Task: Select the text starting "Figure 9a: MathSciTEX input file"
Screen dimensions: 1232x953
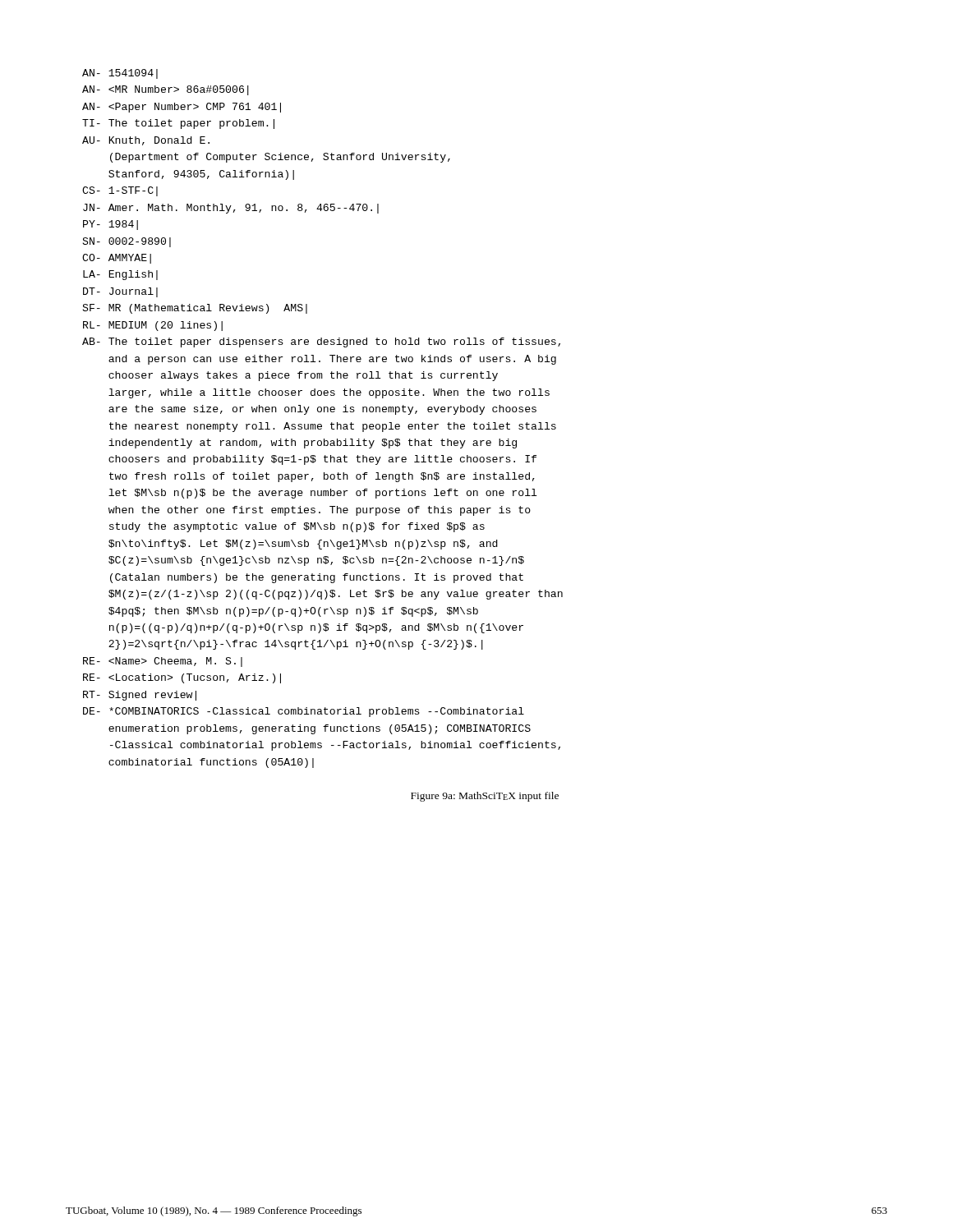Action: pos(485,796)
